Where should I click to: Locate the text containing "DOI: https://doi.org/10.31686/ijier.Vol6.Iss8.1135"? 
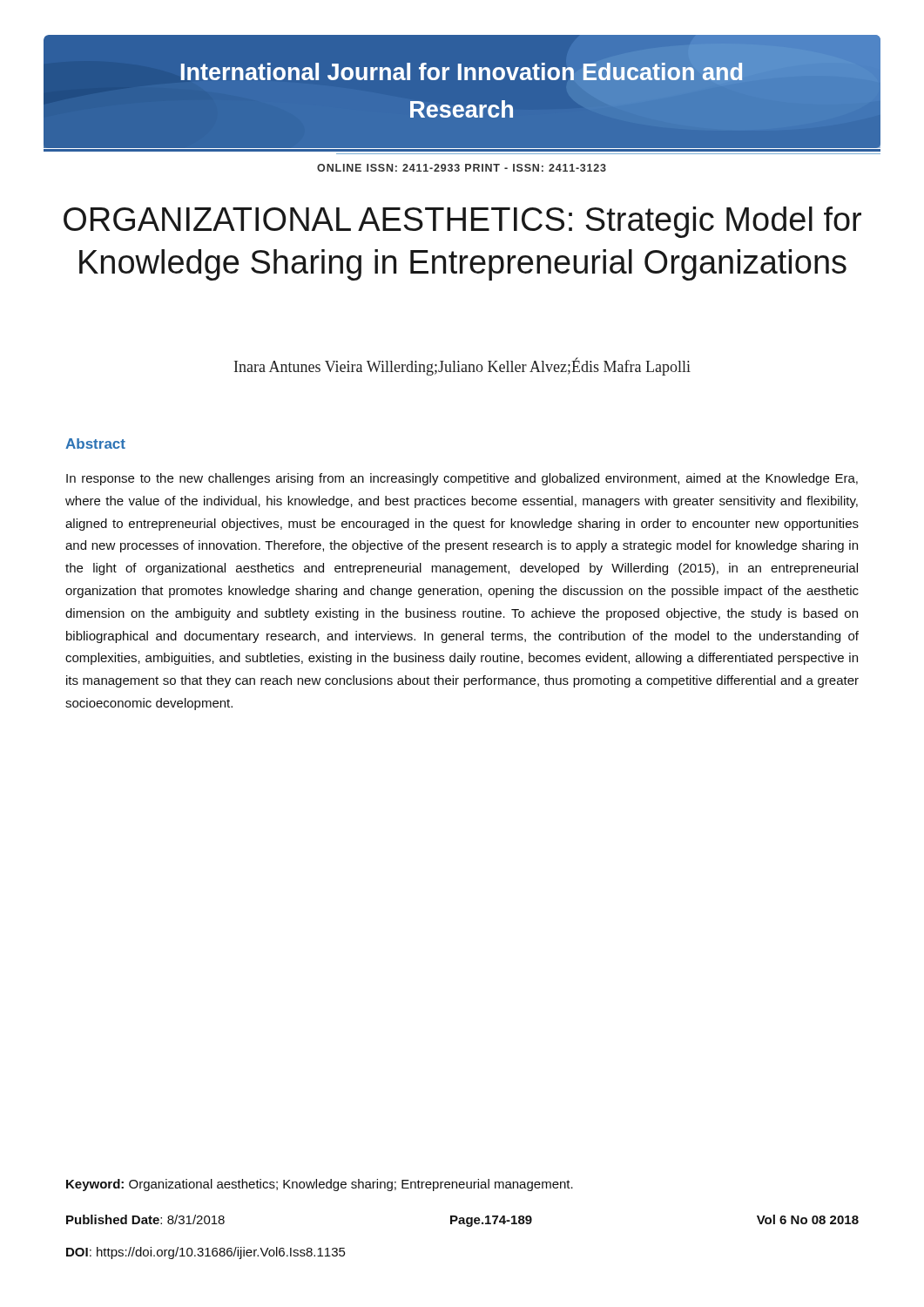(x=205, y=1251)
